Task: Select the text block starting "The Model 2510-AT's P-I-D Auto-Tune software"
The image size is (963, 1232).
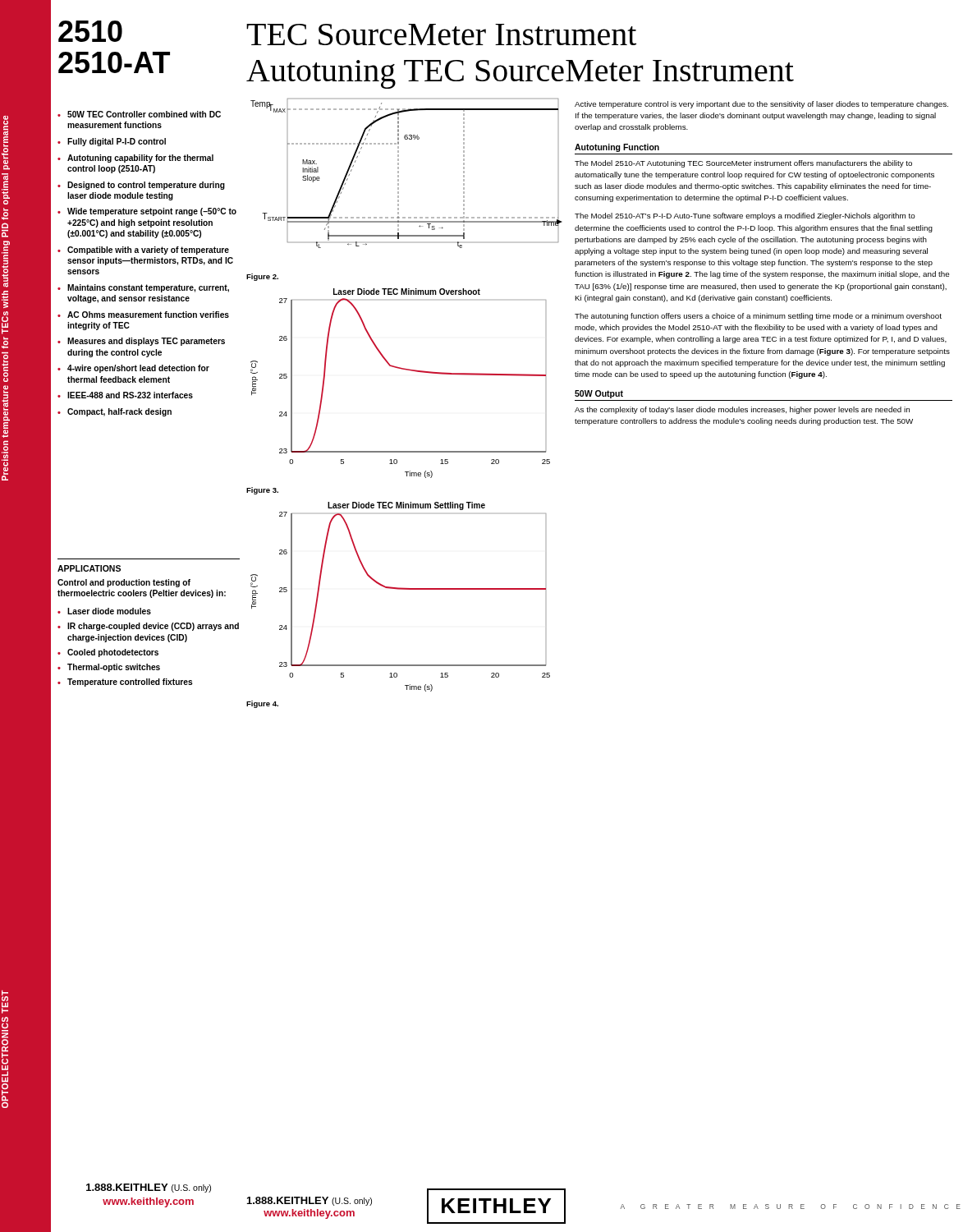Action: coord(762,257)
